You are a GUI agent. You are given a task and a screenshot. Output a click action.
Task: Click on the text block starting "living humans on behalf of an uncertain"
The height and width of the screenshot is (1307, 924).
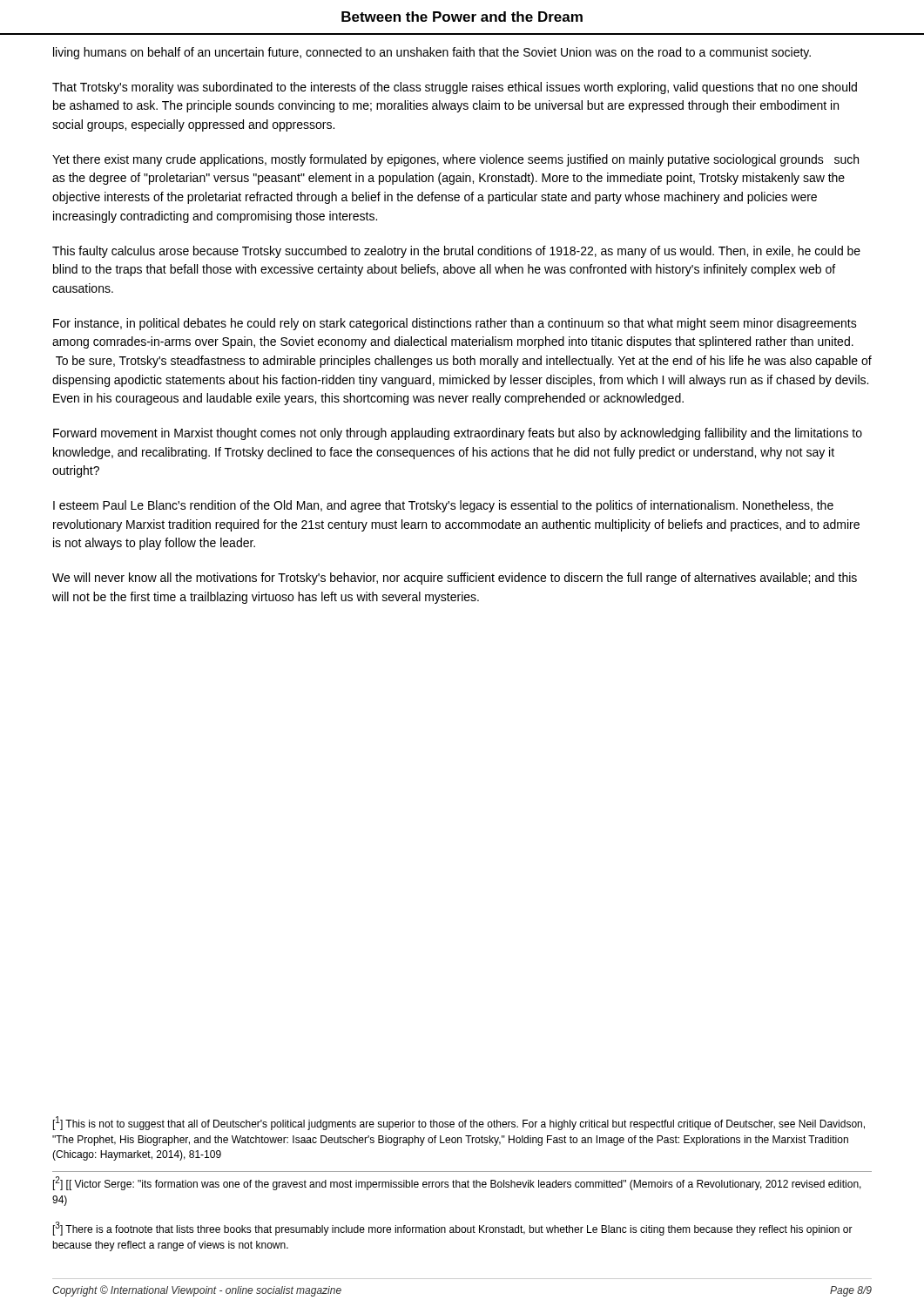pos(432,52)
